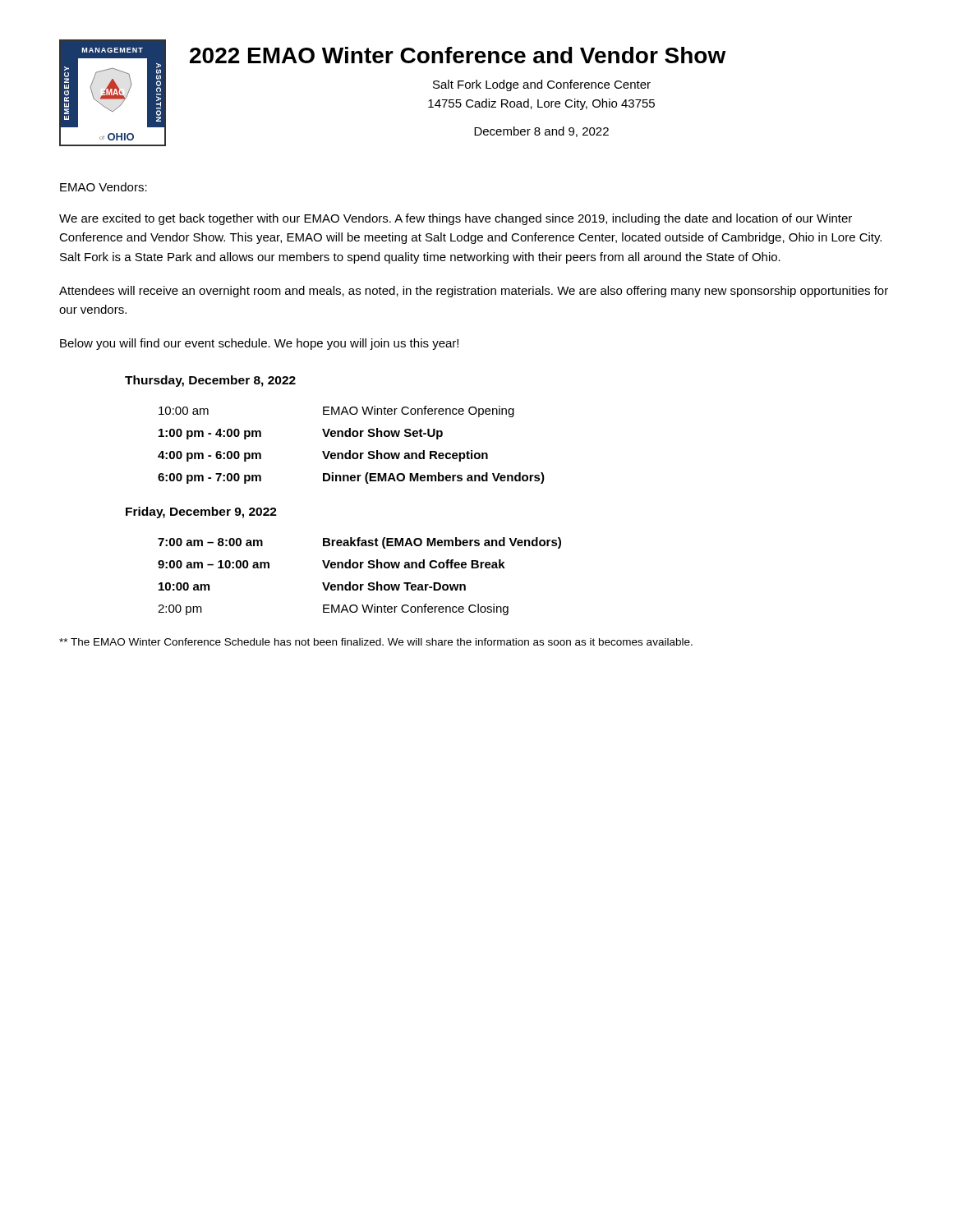Find the list item that says "Vendor Show and Reception"
Screen dimensions: 1232x953
coord(405,454)
